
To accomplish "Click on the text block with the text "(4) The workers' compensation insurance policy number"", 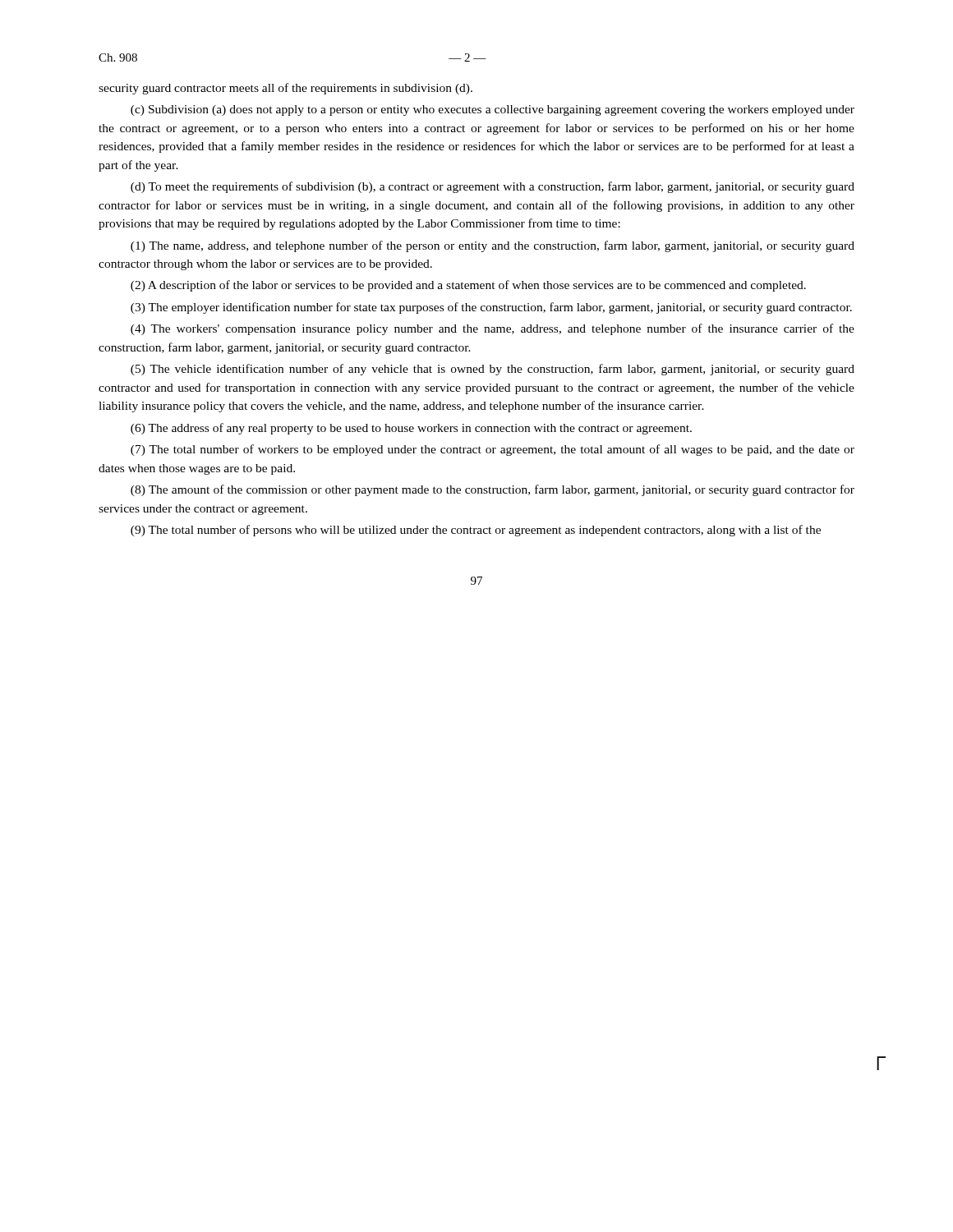I will click(x=476, y=338).
